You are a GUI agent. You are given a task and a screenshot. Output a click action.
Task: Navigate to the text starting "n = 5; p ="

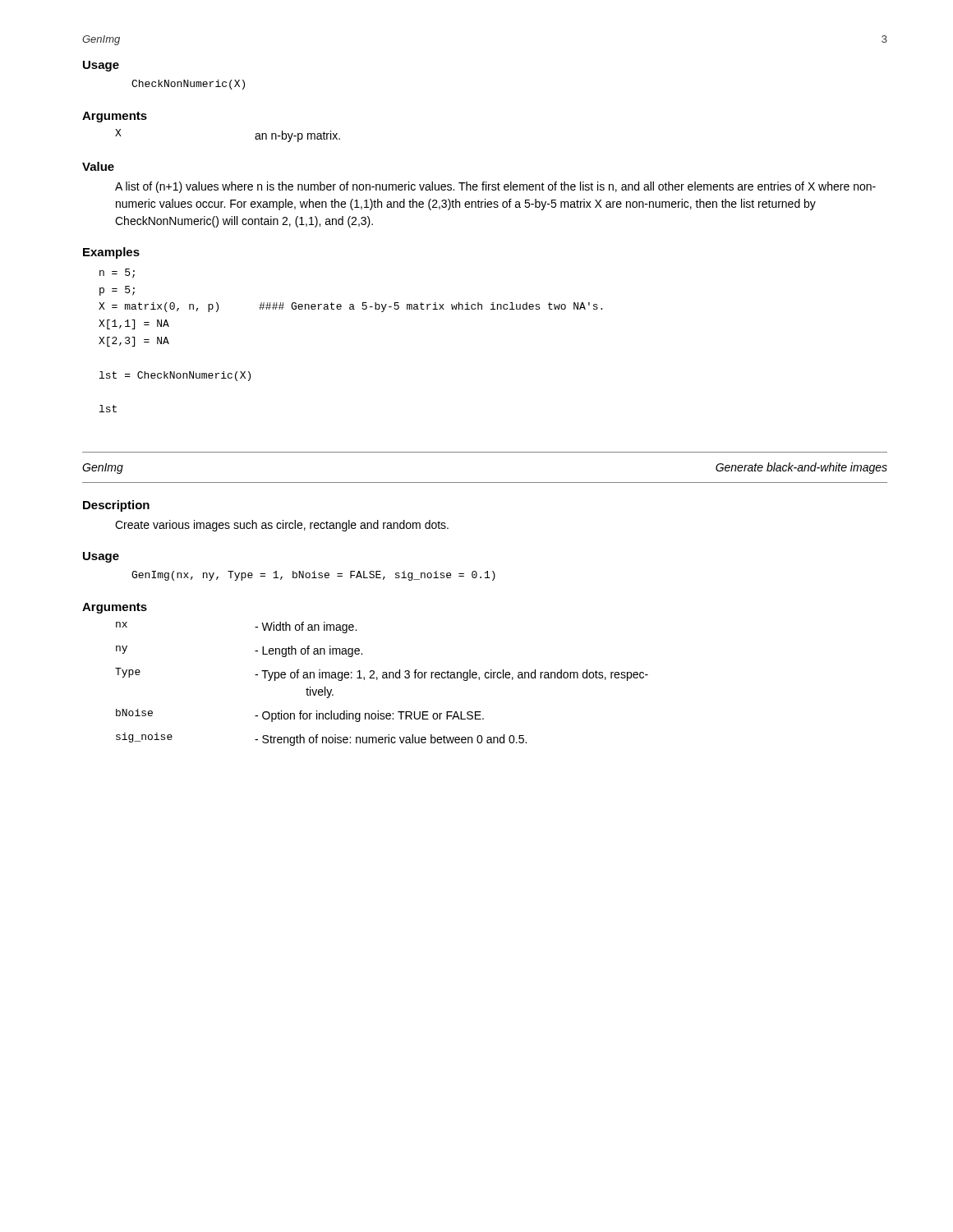point(117,274)
